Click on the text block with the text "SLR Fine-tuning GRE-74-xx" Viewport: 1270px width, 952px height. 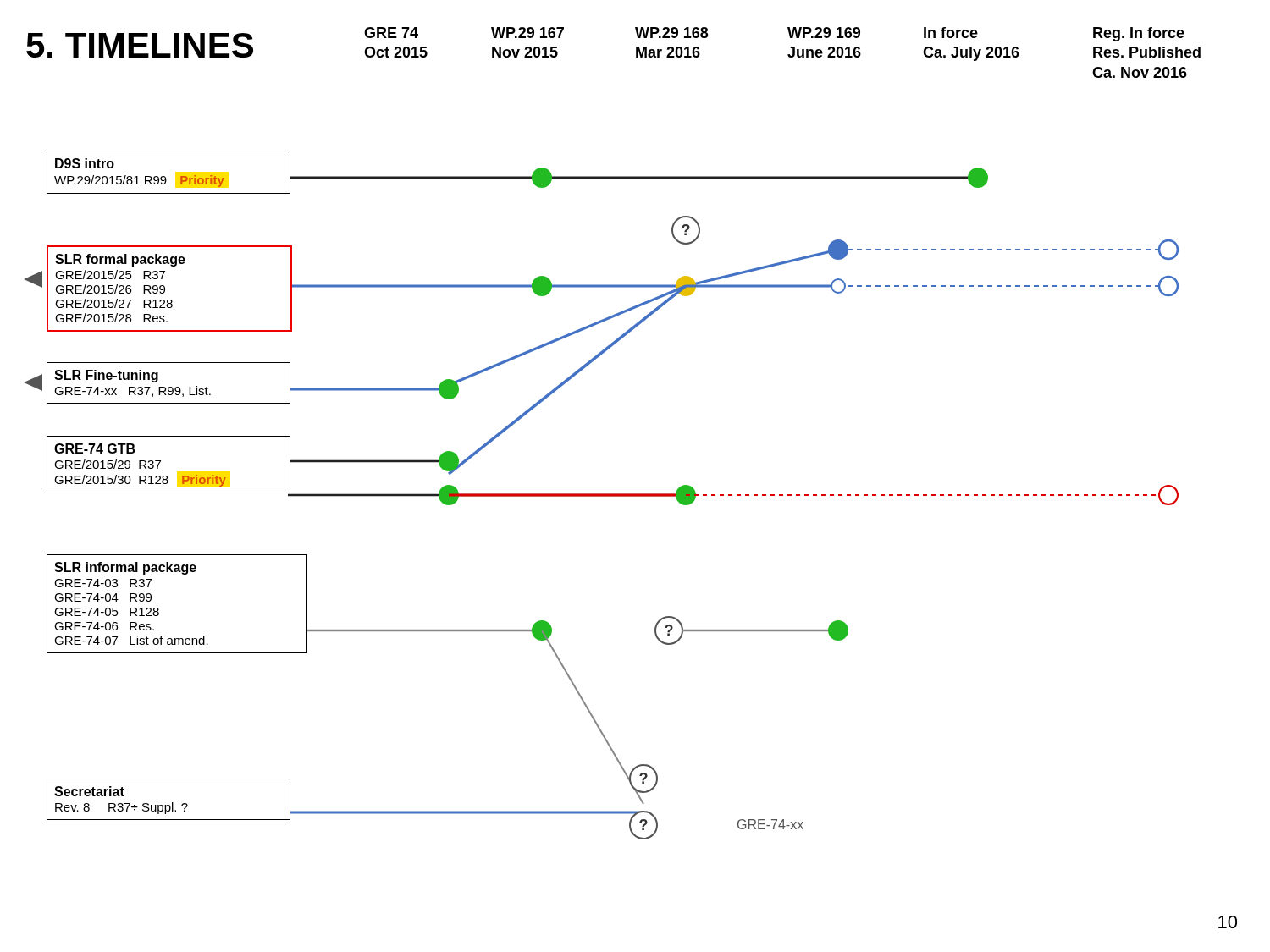[169, 383]
